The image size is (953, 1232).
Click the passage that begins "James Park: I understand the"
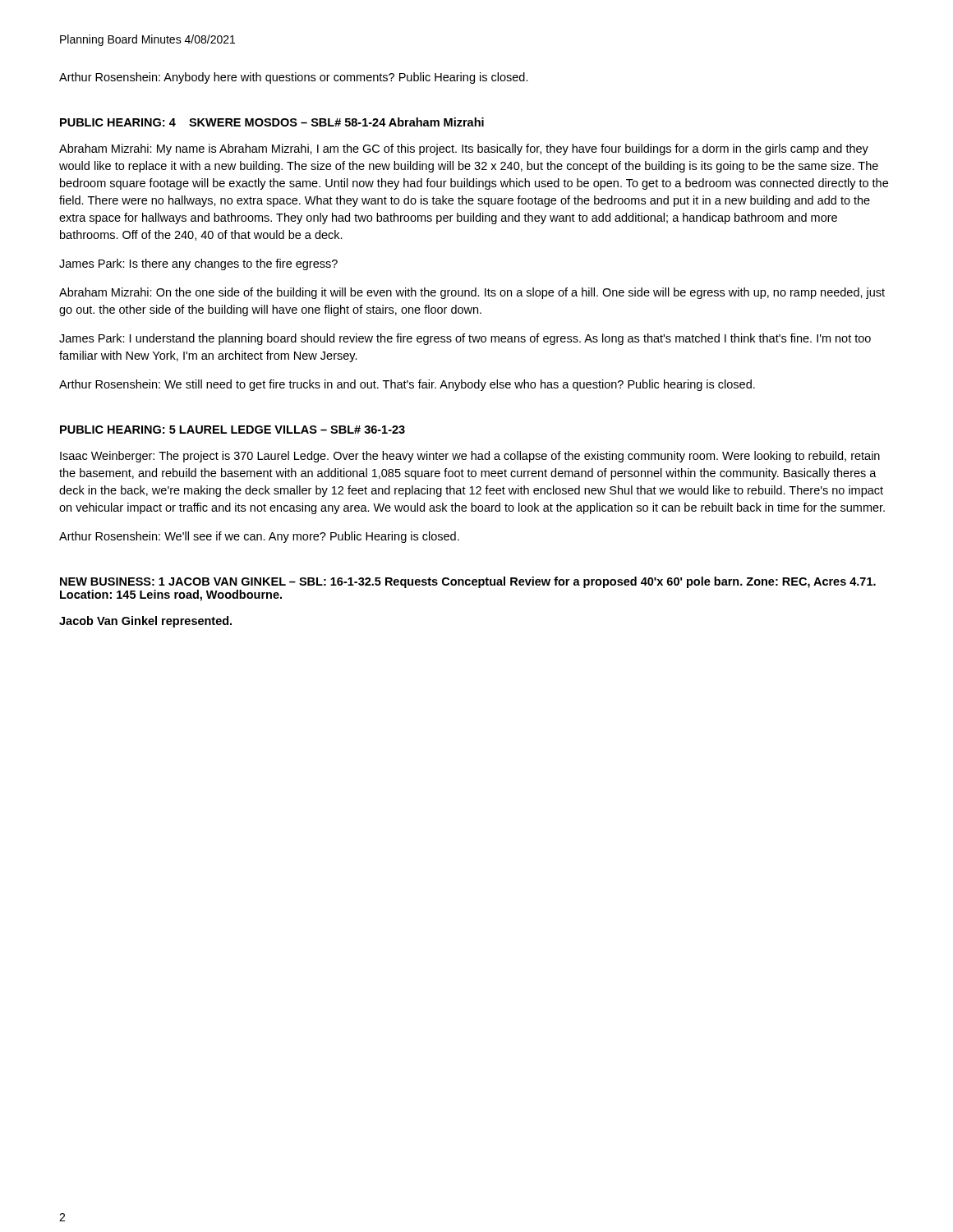pos(465,347)
